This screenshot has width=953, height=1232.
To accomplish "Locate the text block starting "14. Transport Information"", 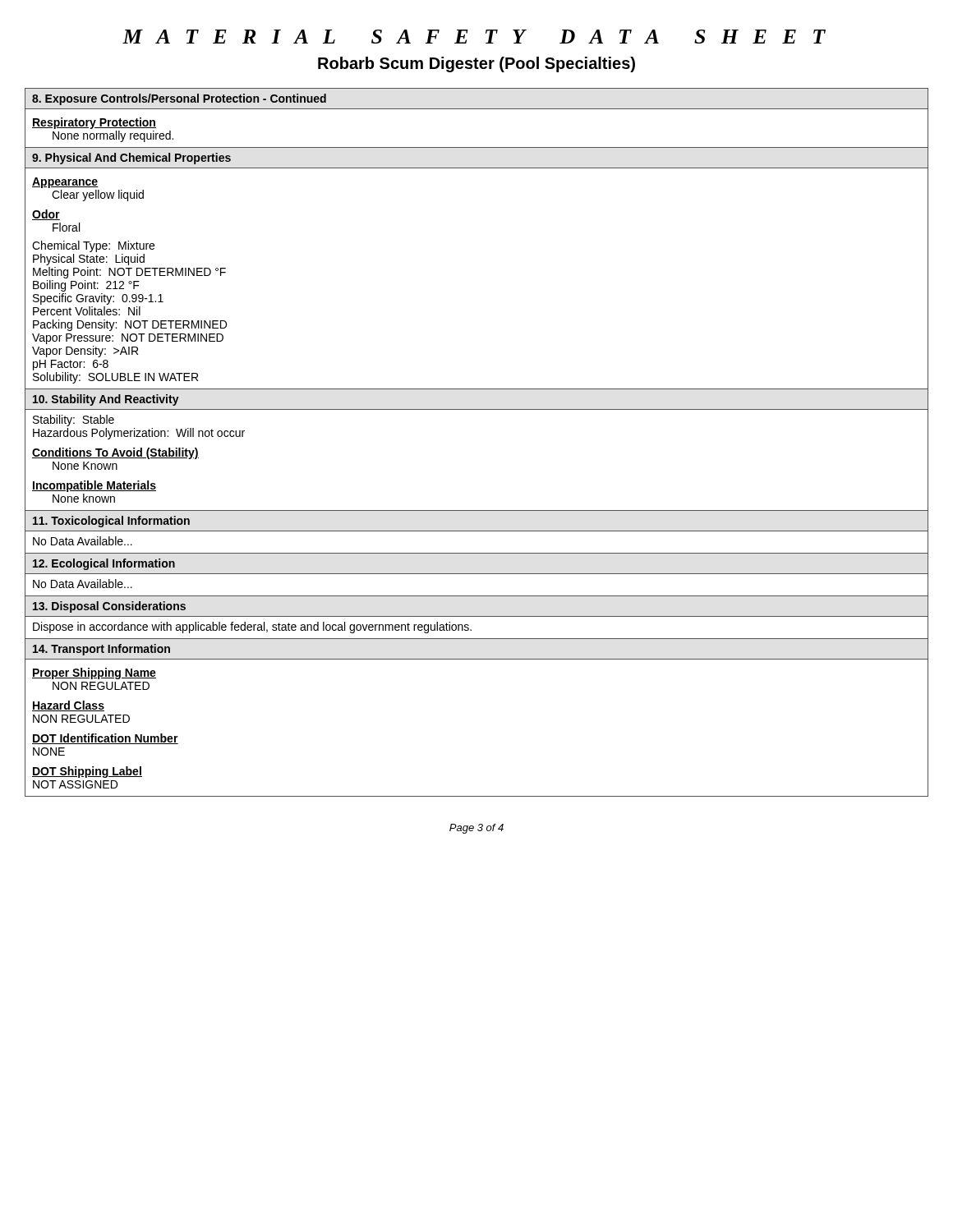I will click(x=101, y=649).
